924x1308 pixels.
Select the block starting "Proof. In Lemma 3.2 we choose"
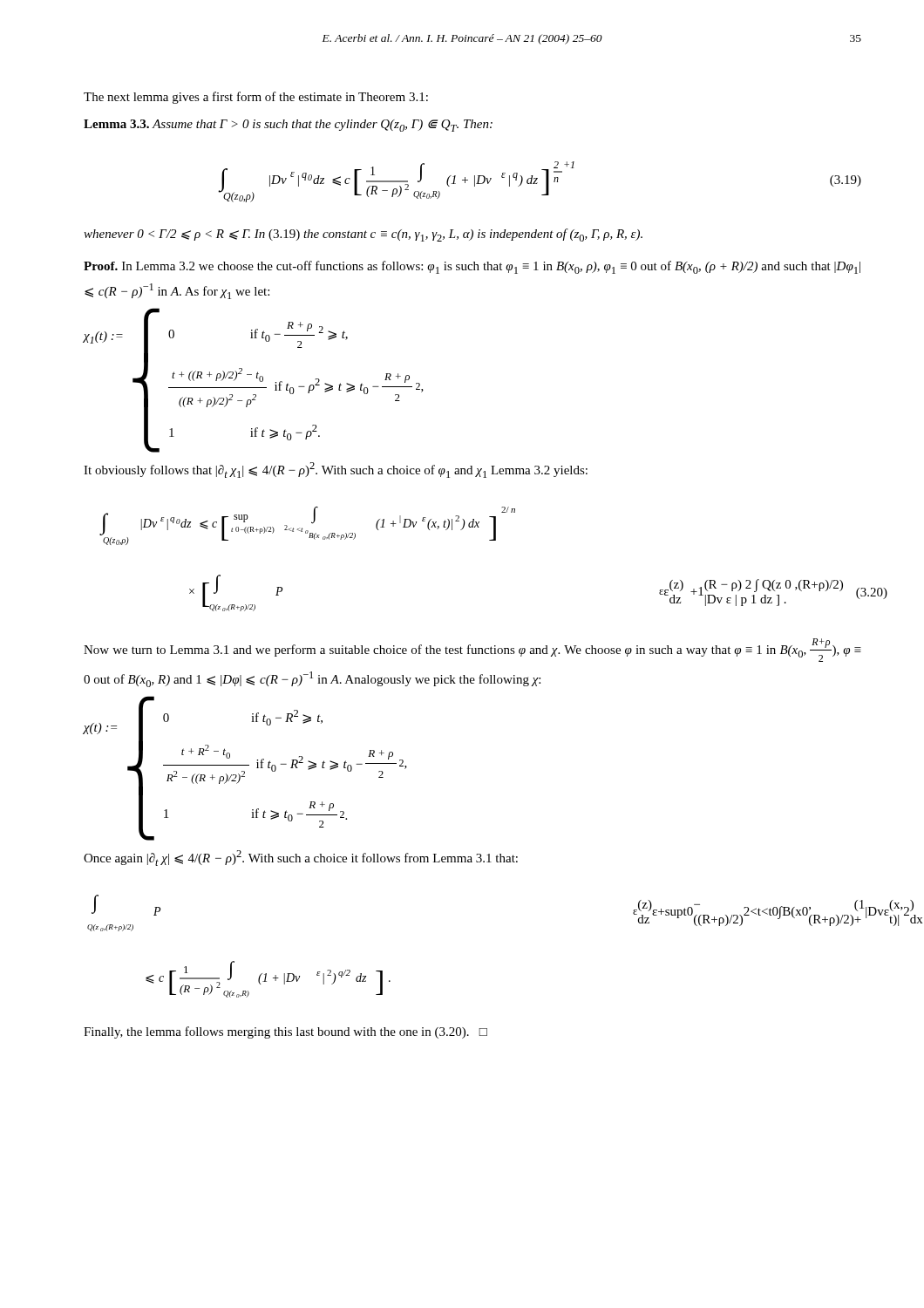pos(472,280)
